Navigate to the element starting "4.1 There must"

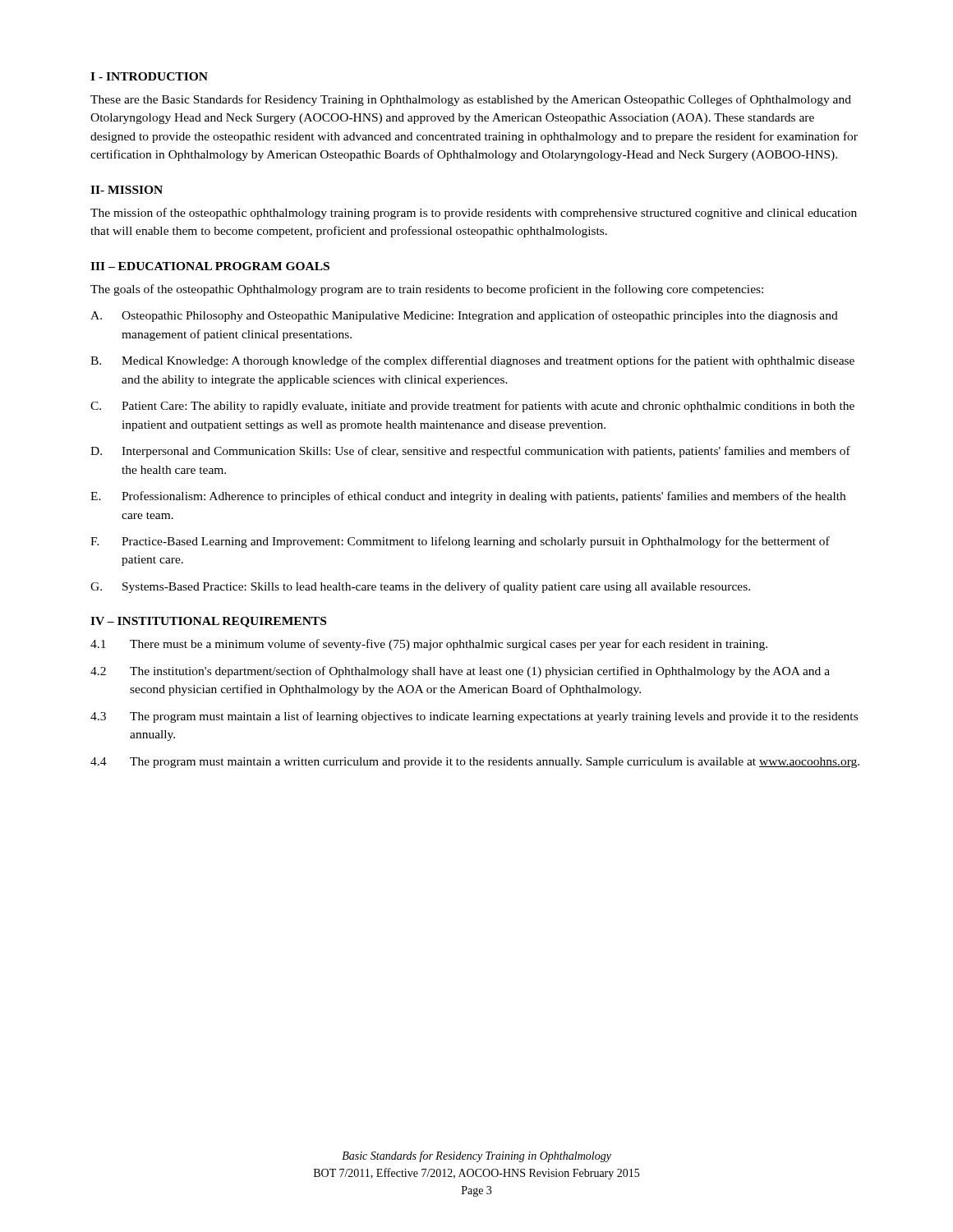coord(476,644)
